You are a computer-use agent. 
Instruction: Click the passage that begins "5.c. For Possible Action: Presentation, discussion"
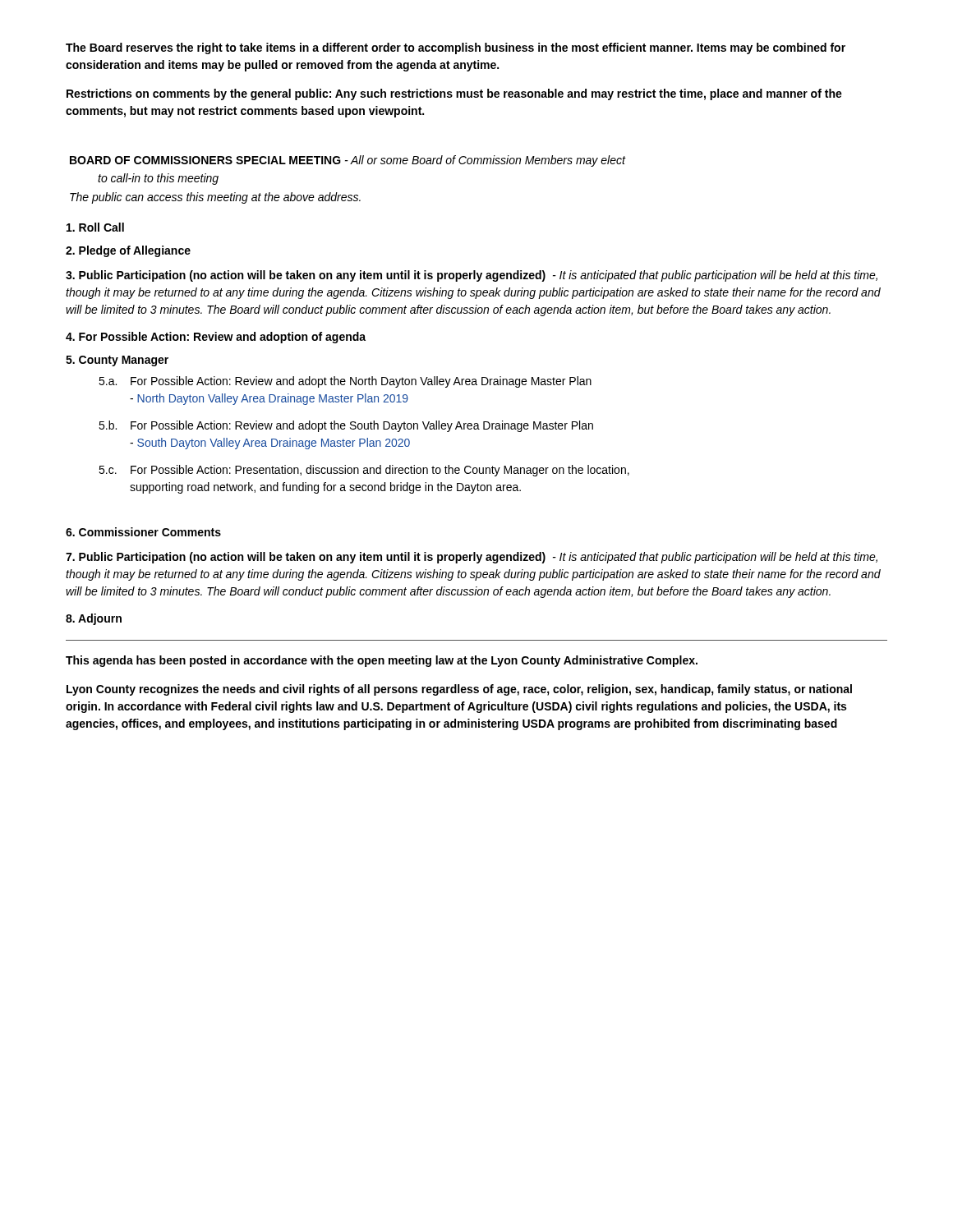[364, 479]
